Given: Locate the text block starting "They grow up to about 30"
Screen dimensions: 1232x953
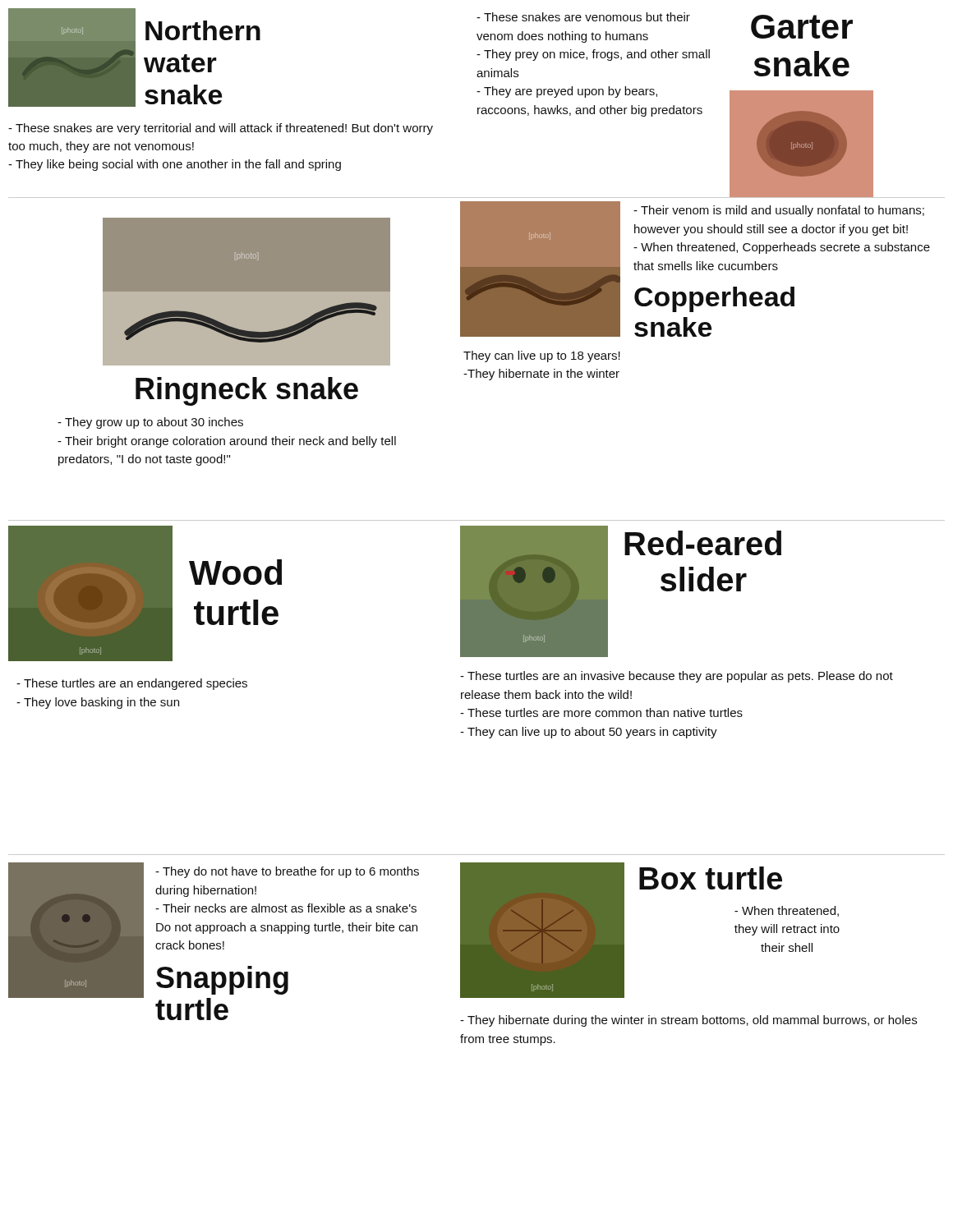Looking at the screenshot, I should click(227, 440).
